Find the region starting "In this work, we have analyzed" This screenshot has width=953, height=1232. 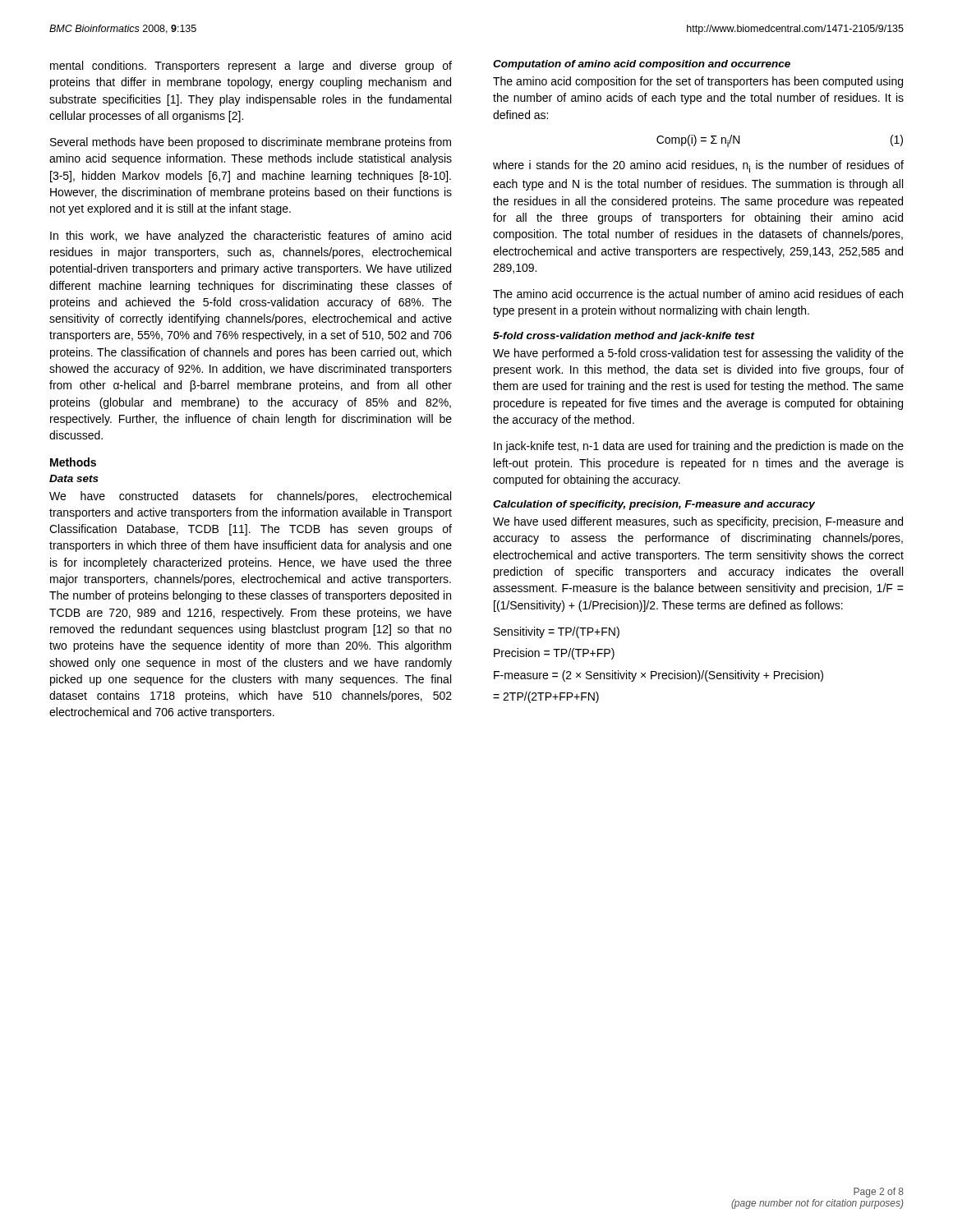click(251, 336)
